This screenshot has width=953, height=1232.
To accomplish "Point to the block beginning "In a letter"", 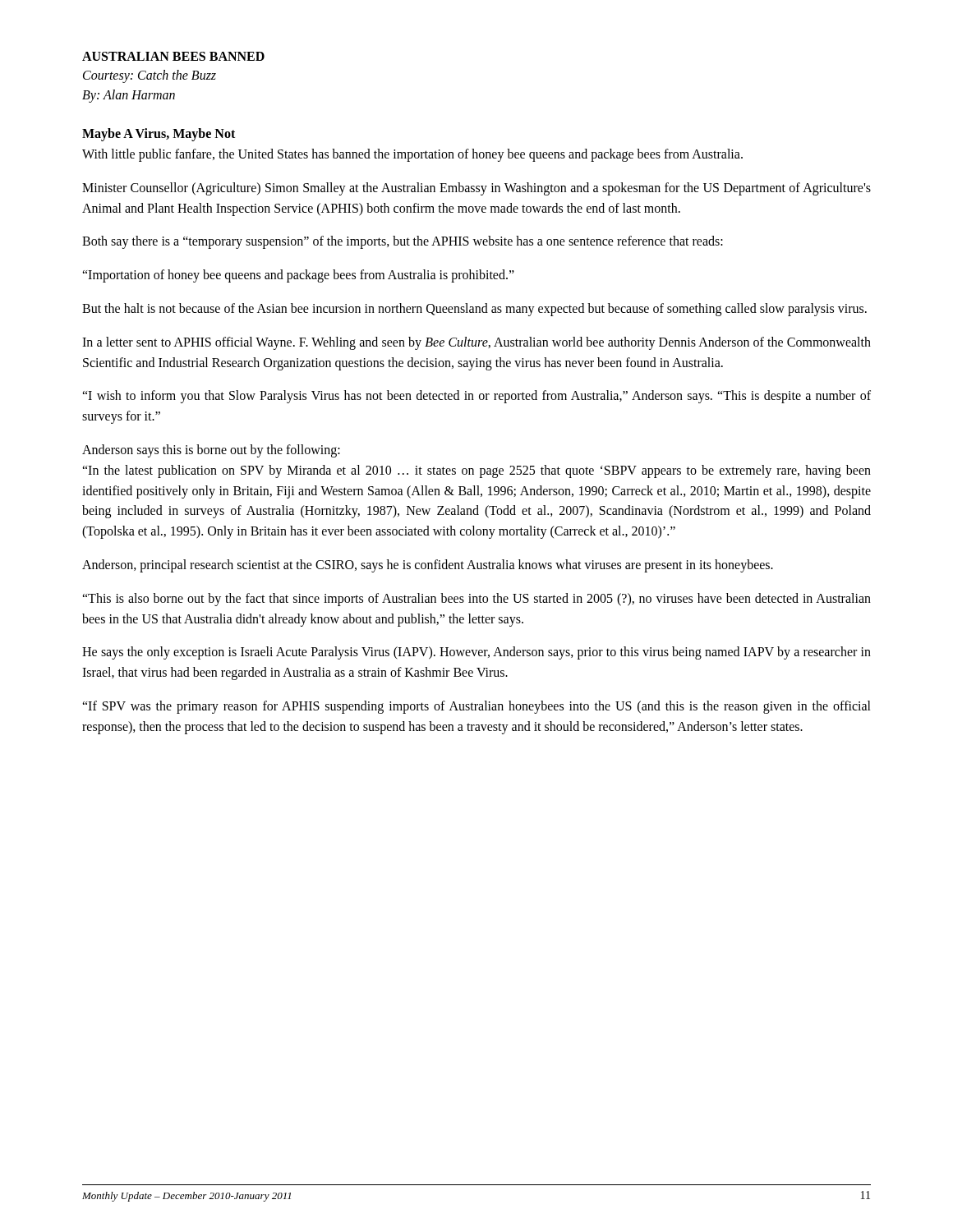I will 476,352.
